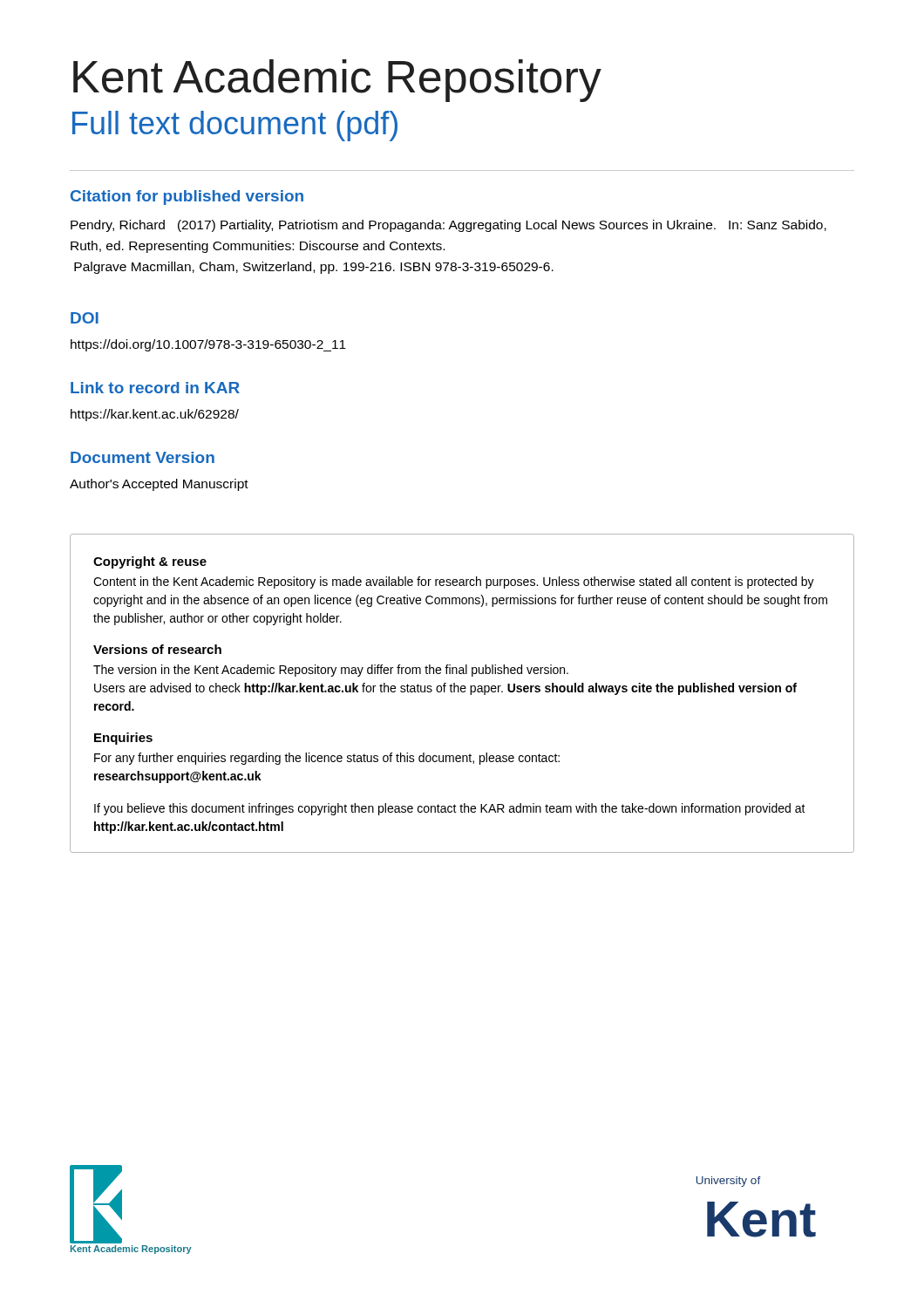Find the text starting "Author's Accepted Manuscript"
The image size is (924, 1308).
coord(159,485)
